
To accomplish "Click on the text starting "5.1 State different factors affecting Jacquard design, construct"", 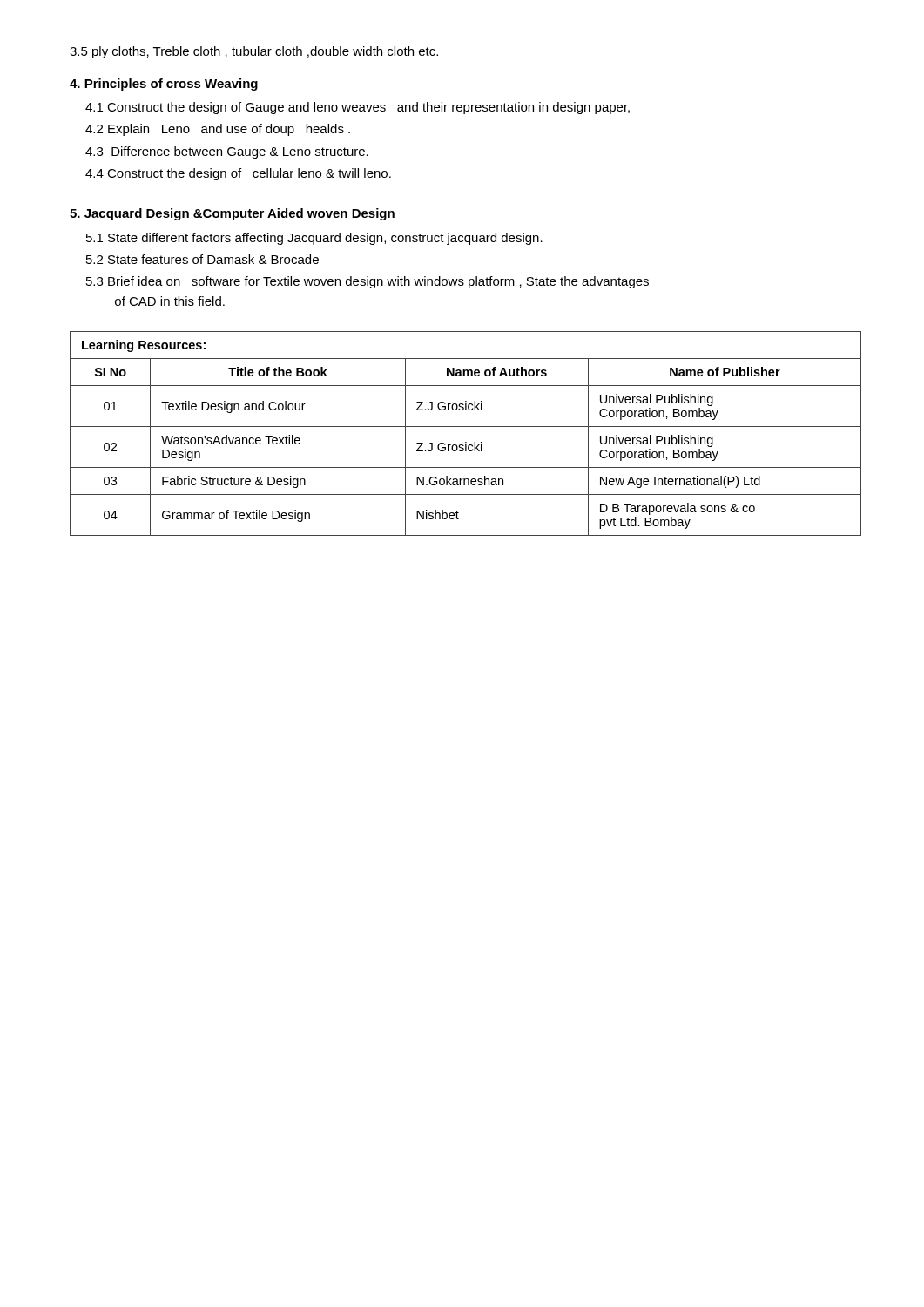I will pyautogui.click(x=314, y=237).
